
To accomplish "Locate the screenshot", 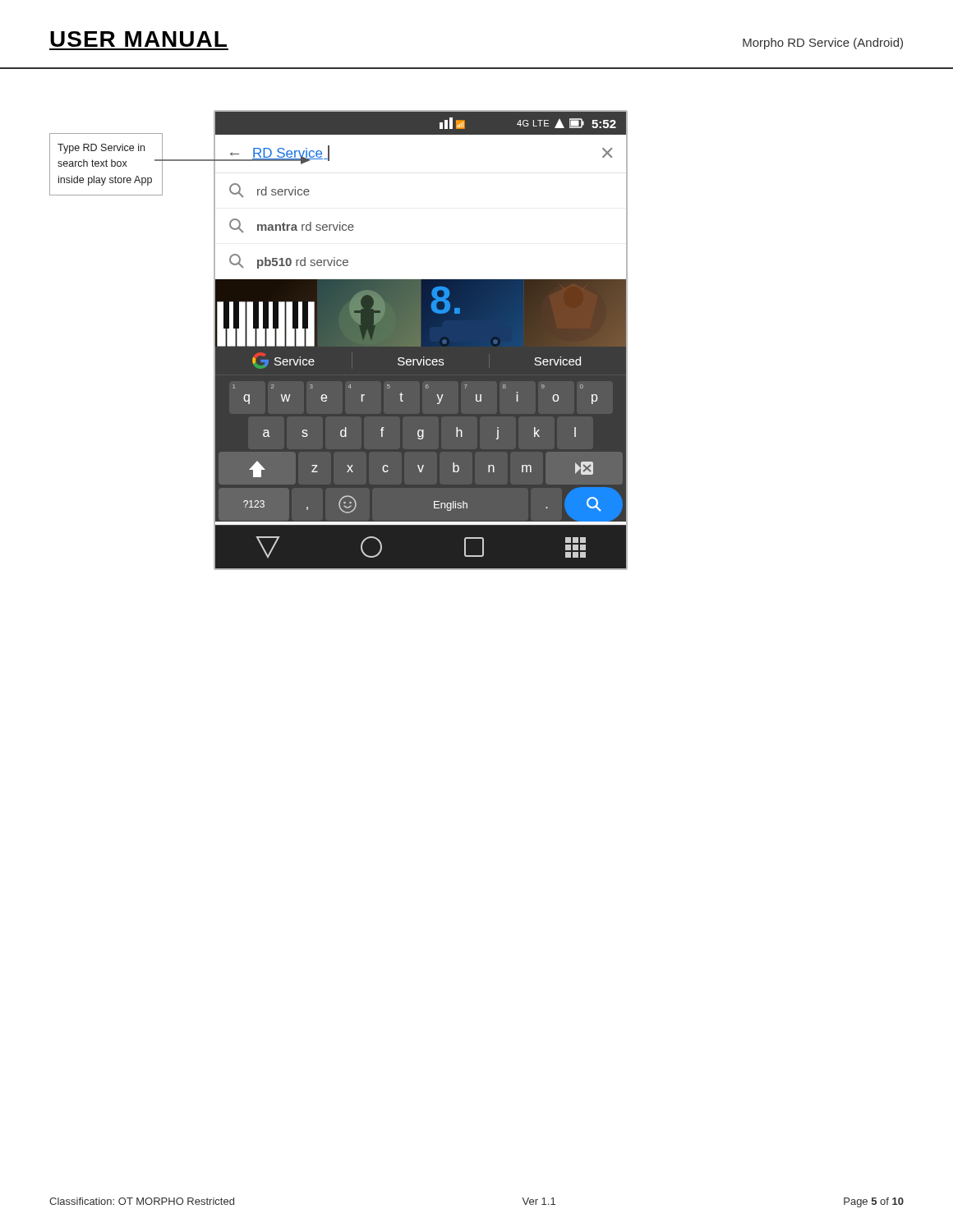I will coord(421,340).
